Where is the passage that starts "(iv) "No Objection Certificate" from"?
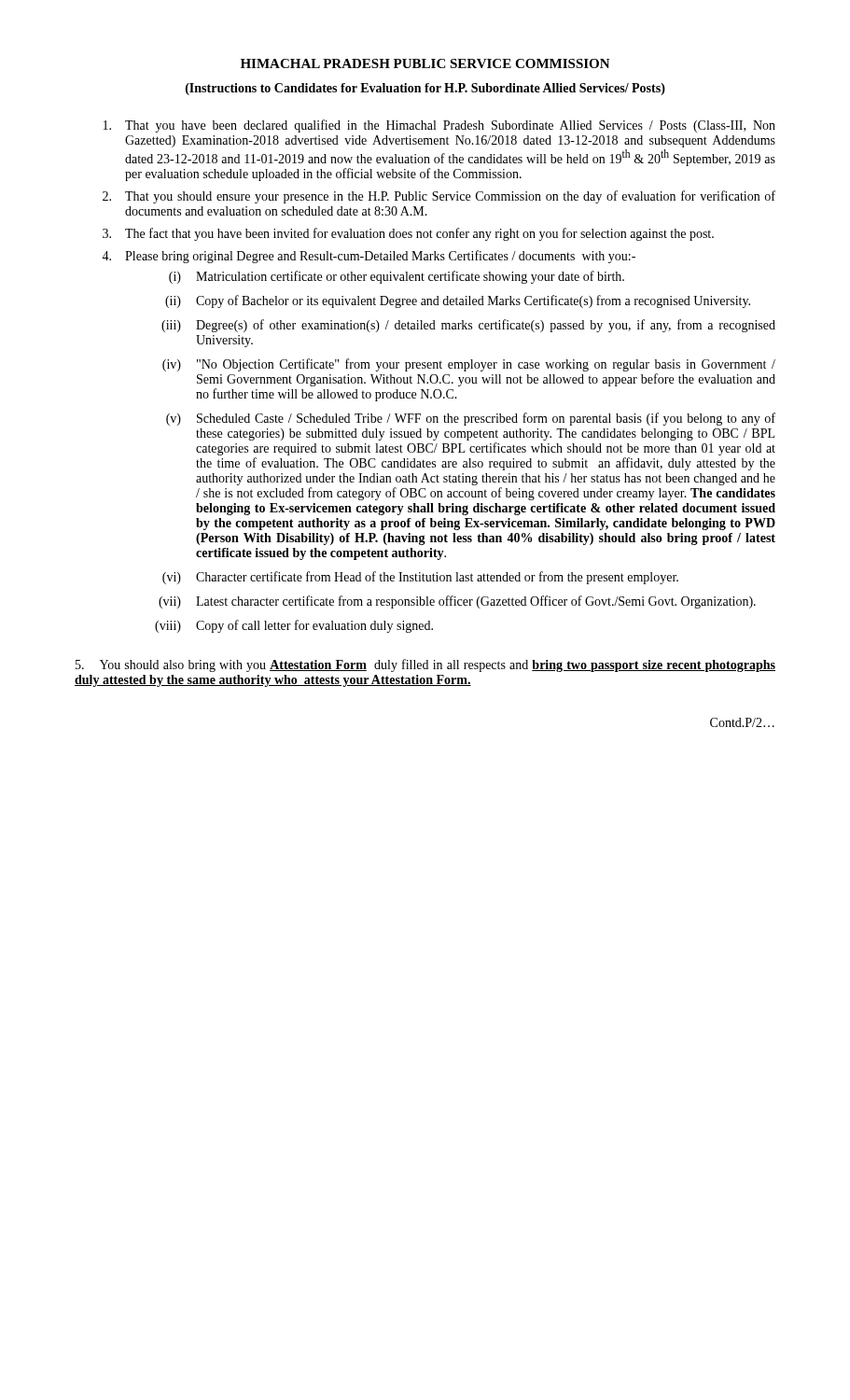This screenshot has width=850, height=1400. pos(450,380)
